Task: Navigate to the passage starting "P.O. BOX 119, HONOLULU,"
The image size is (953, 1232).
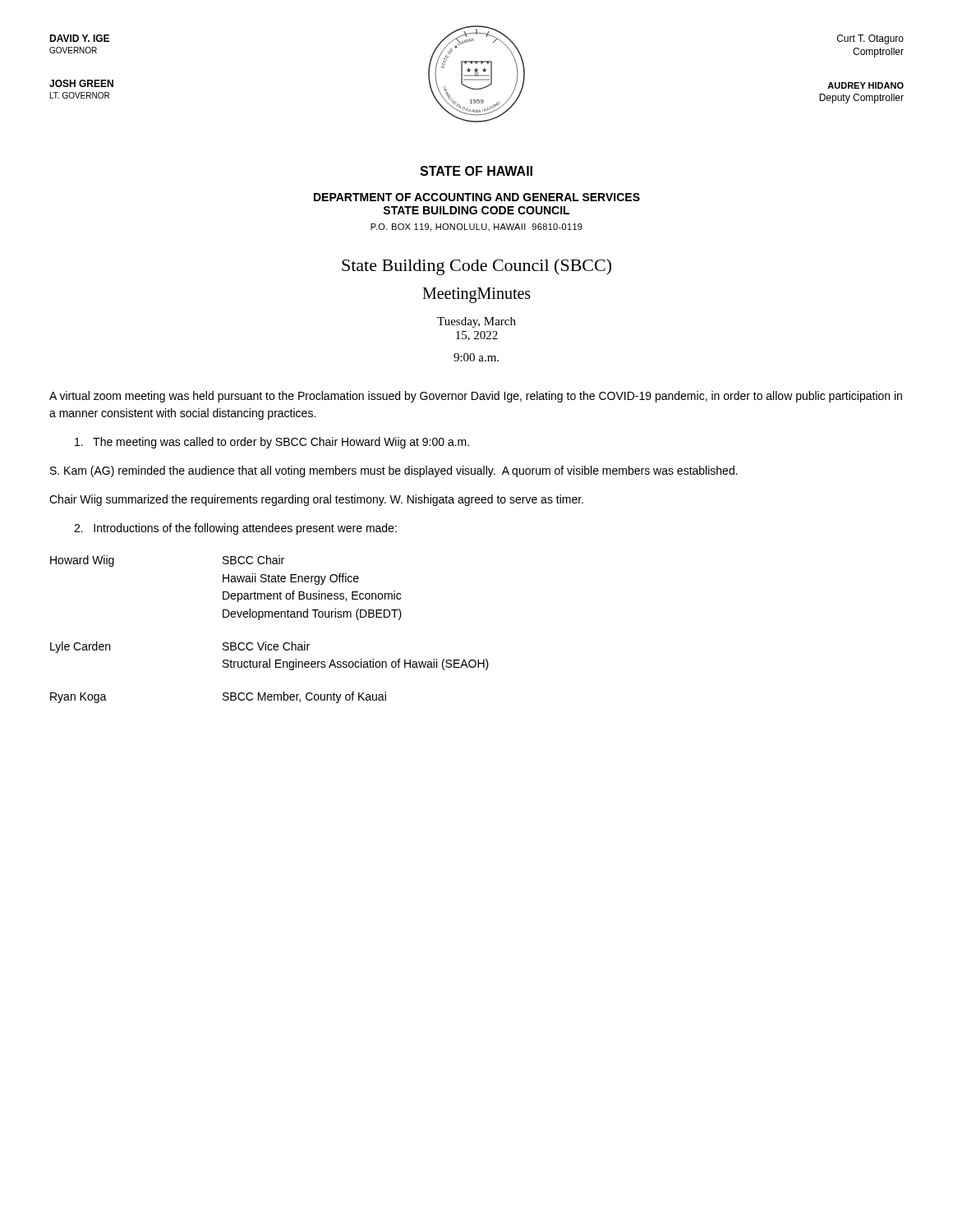Action: [x=476, y=227]
